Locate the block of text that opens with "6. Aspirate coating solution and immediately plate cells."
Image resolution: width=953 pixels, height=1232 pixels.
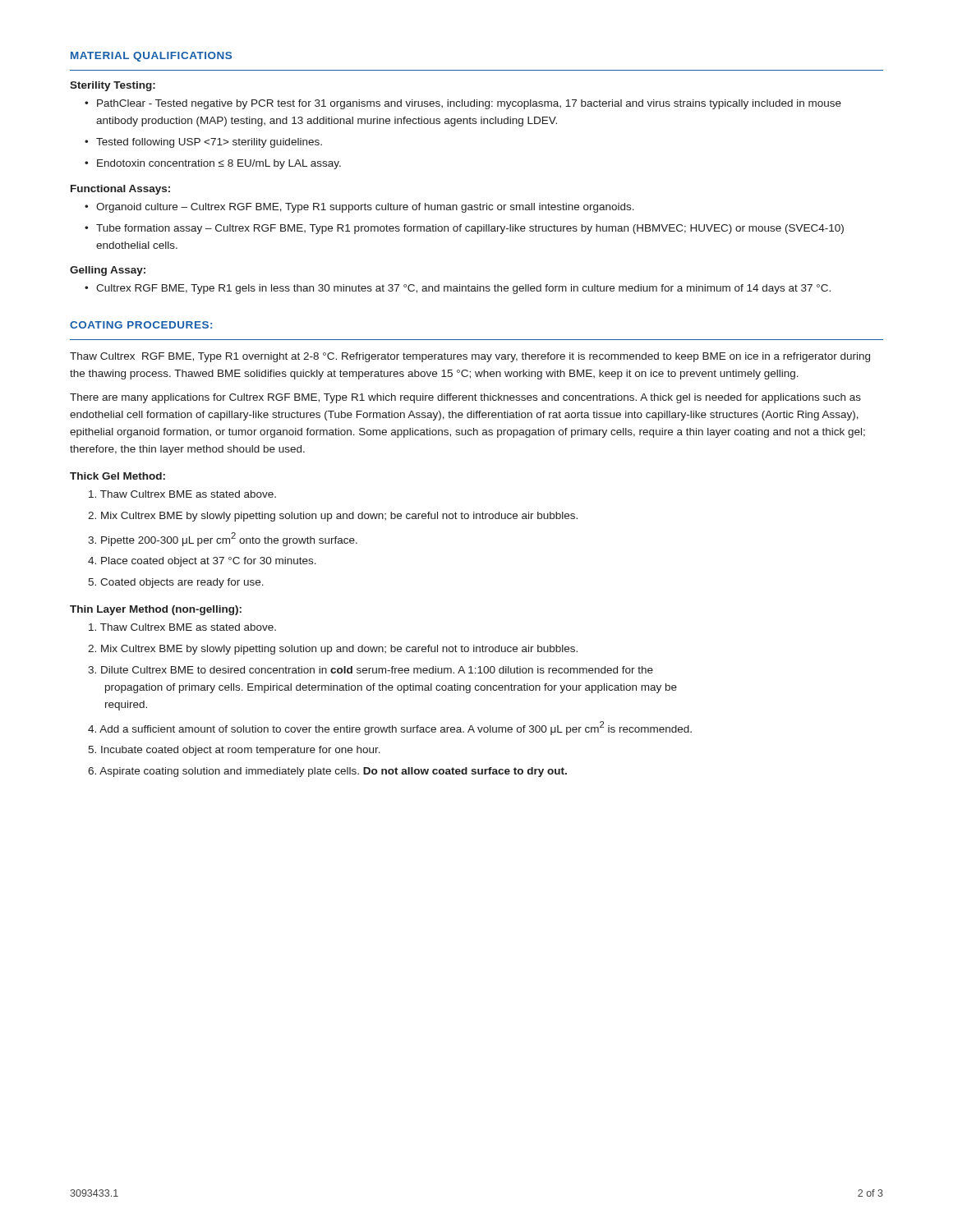328,771
